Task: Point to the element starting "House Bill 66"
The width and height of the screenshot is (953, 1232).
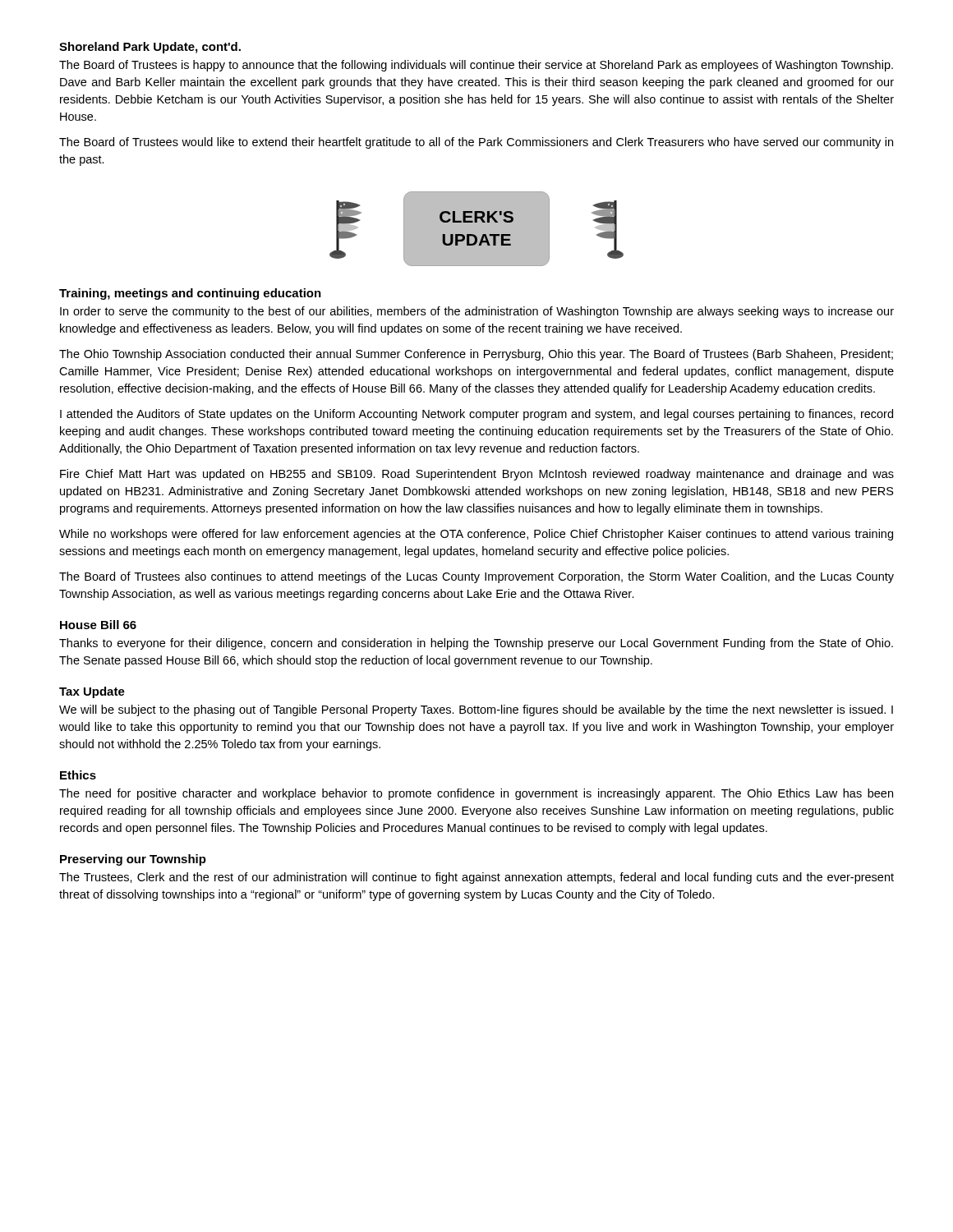Action: coord(98,625)
